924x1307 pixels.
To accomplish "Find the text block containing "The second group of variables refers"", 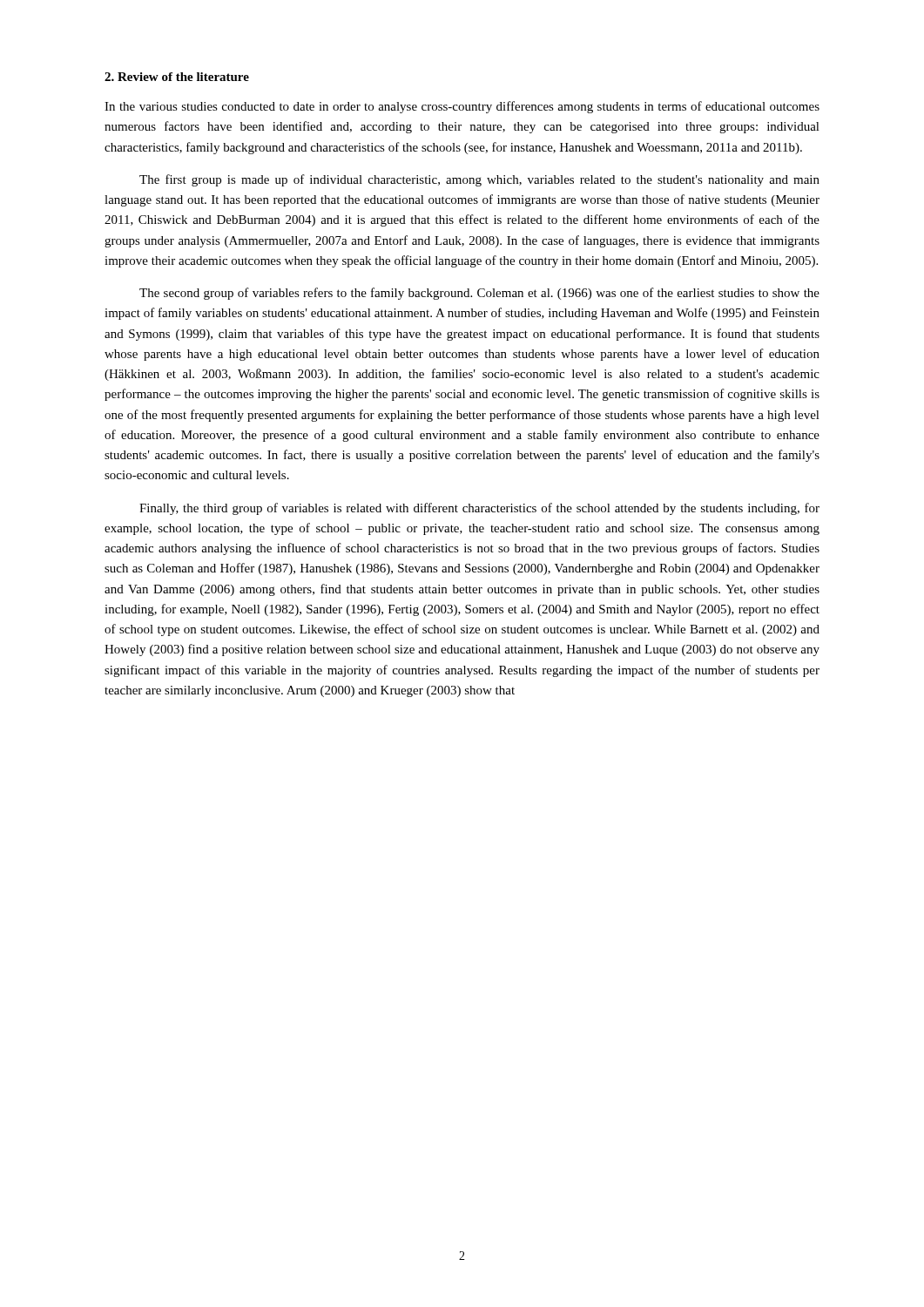I will [462, 384].
